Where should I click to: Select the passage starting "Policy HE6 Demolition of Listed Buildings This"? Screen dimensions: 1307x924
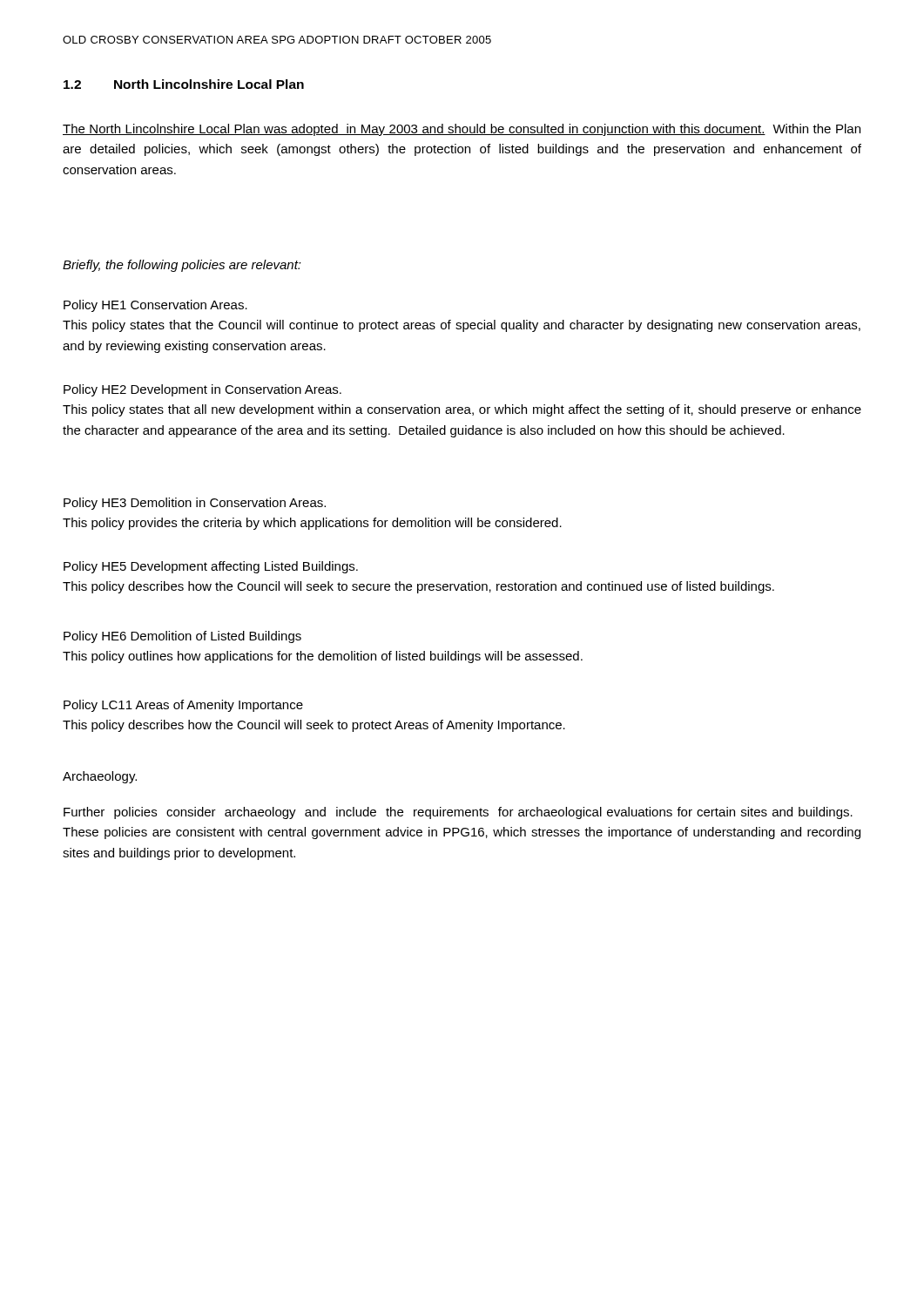click(x=323, y=646)
